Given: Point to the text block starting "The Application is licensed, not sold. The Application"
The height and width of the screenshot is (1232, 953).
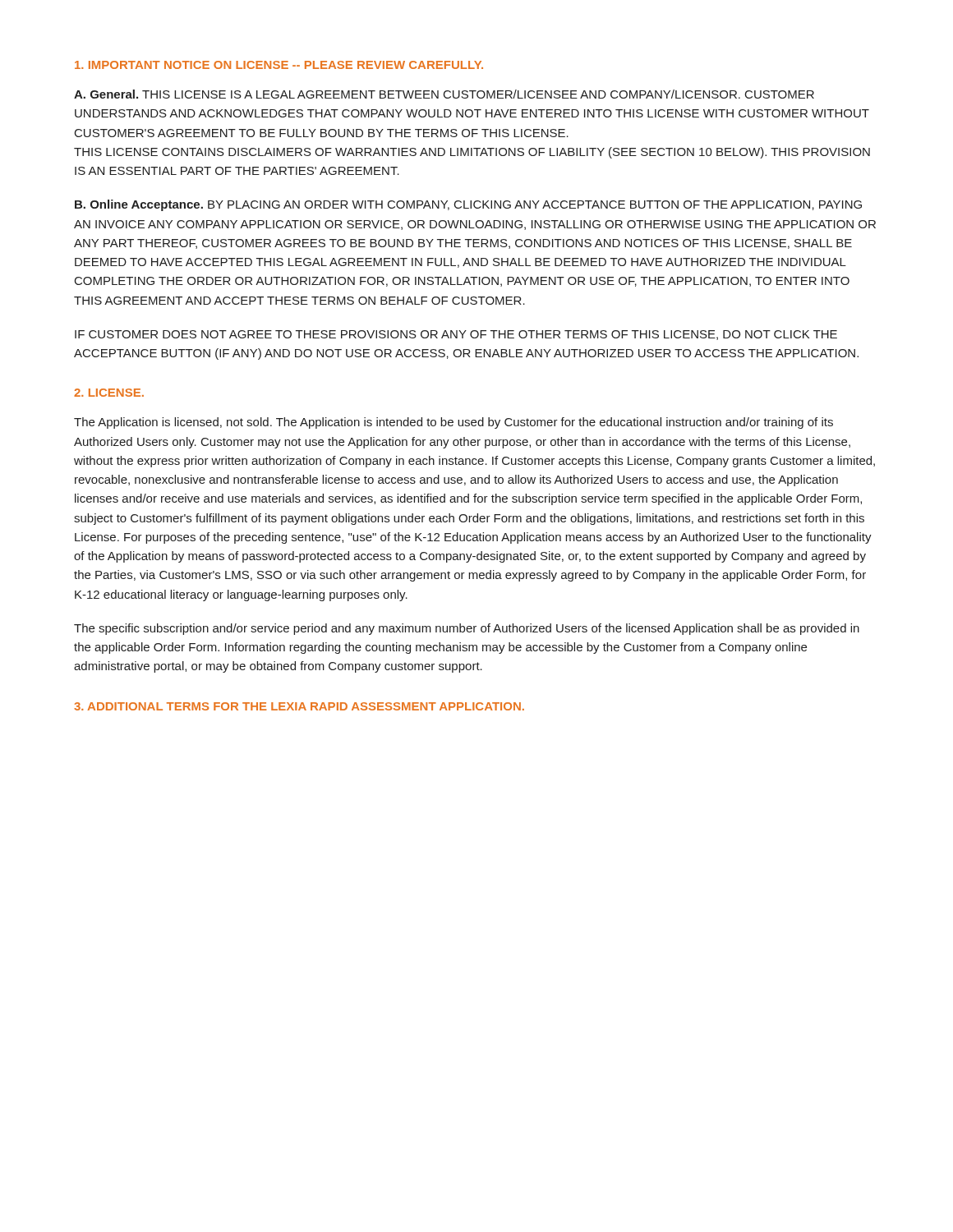Looking at the screenshot, I should (x=476, y=508).
